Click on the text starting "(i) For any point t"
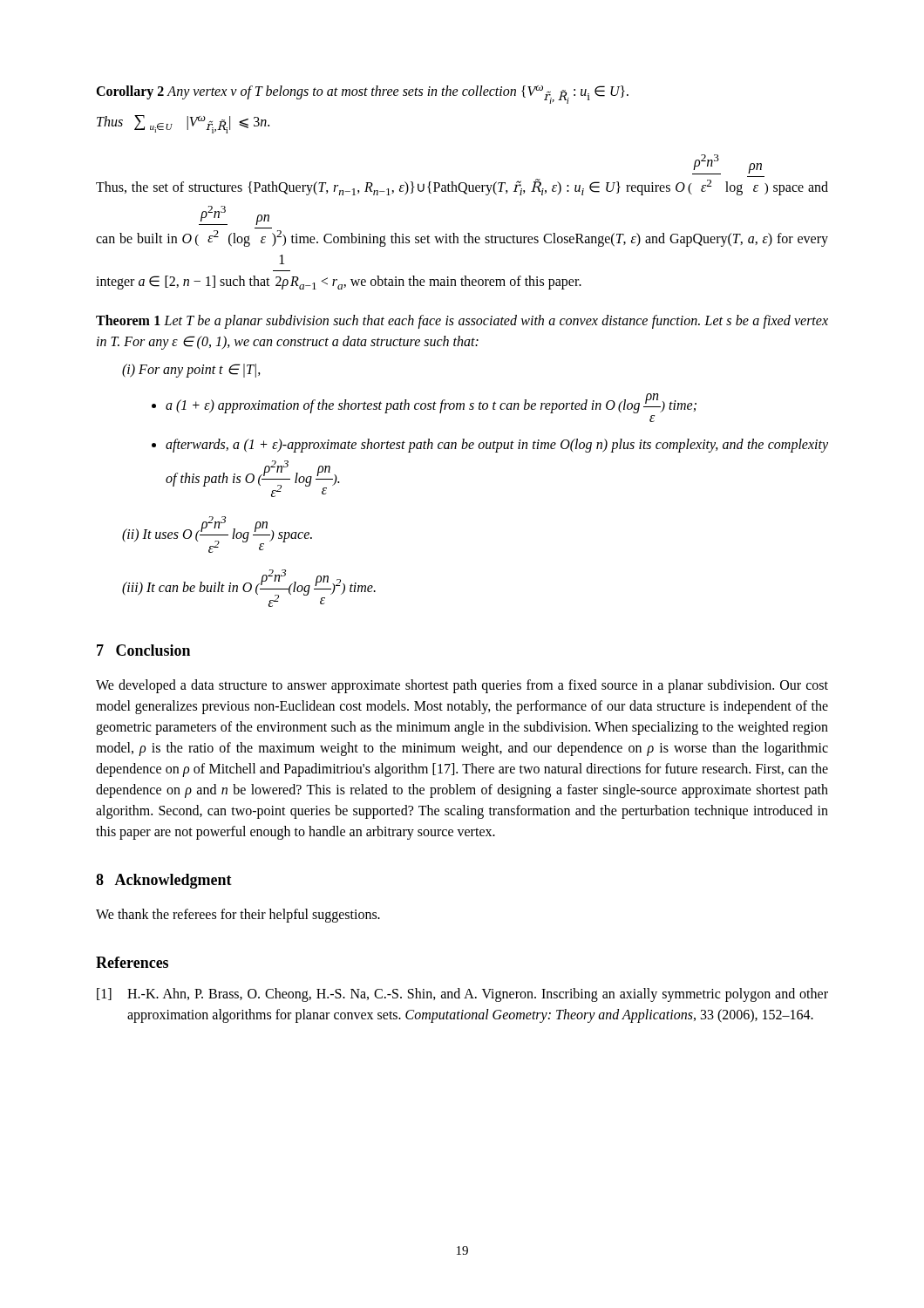The width and height of the screenshot is (924, 1308). 191,369
